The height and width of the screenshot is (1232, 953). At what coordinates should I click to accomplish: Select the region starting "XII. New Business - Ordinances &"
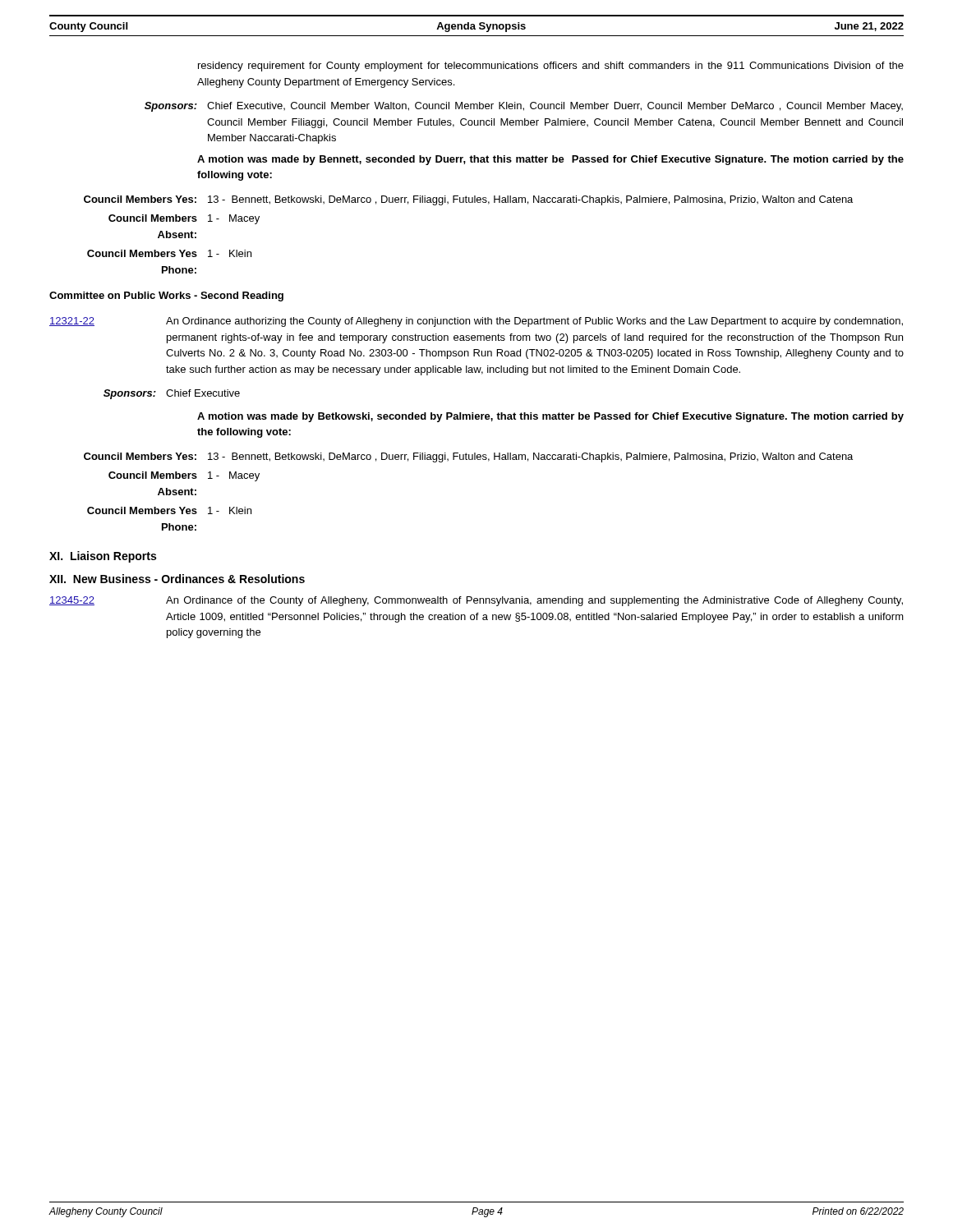pyautogui.click(x=177, y=579)
